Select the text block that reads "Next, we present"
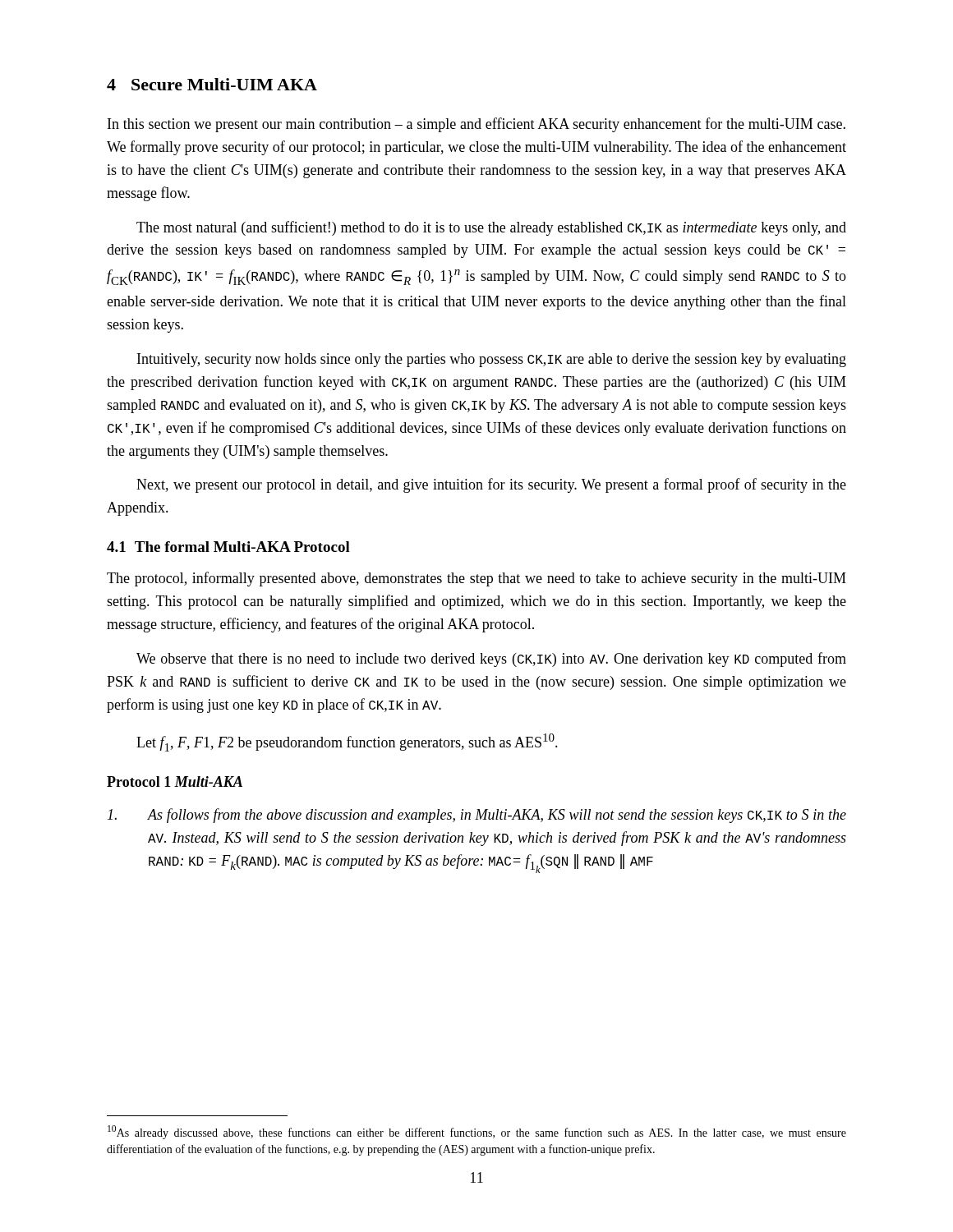 coord(476,497)
